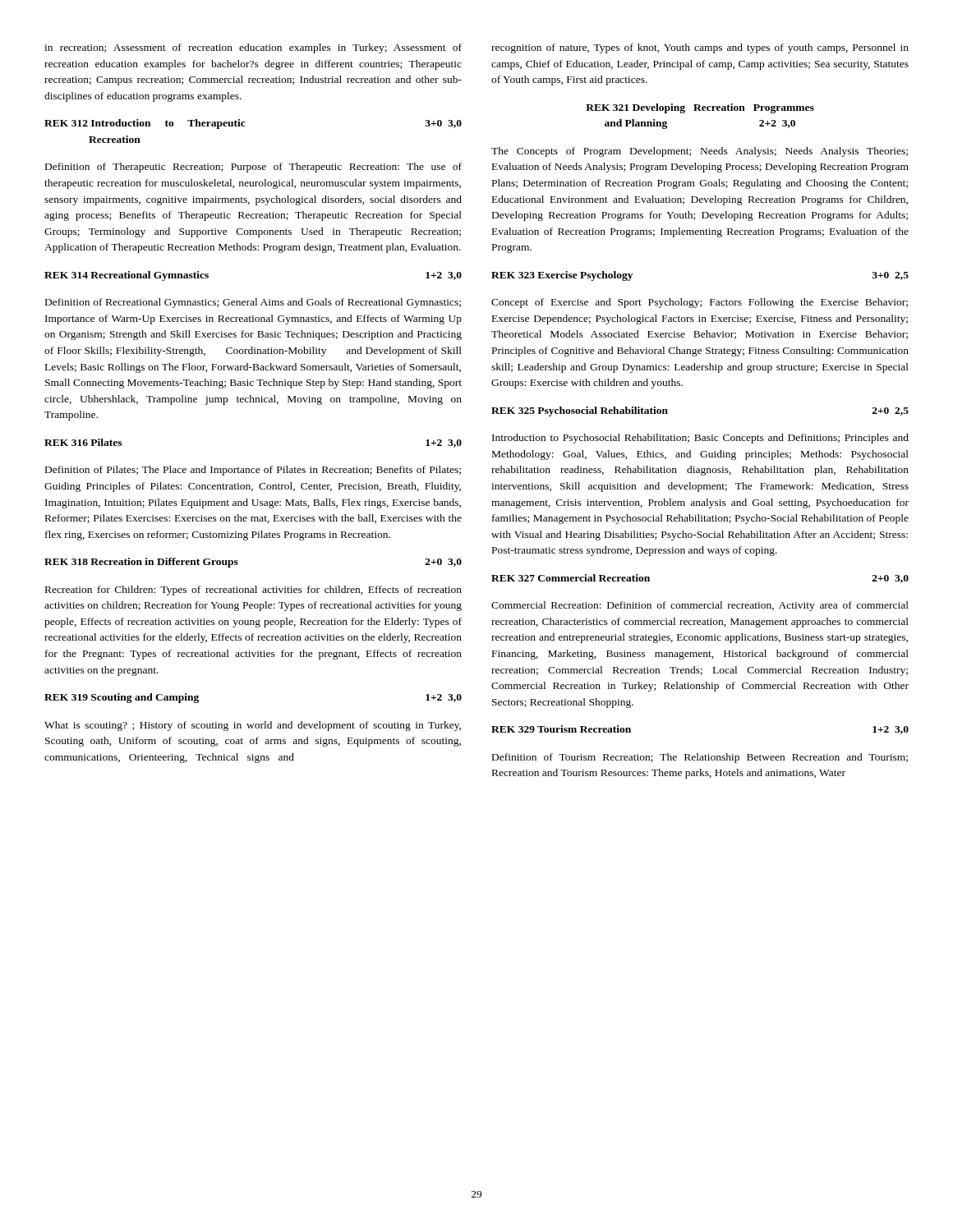Locate the text block that says "Definition of Recreational Gymnastics; General Aims"
Screen dimensions: 1232x953
click(253, 359)
